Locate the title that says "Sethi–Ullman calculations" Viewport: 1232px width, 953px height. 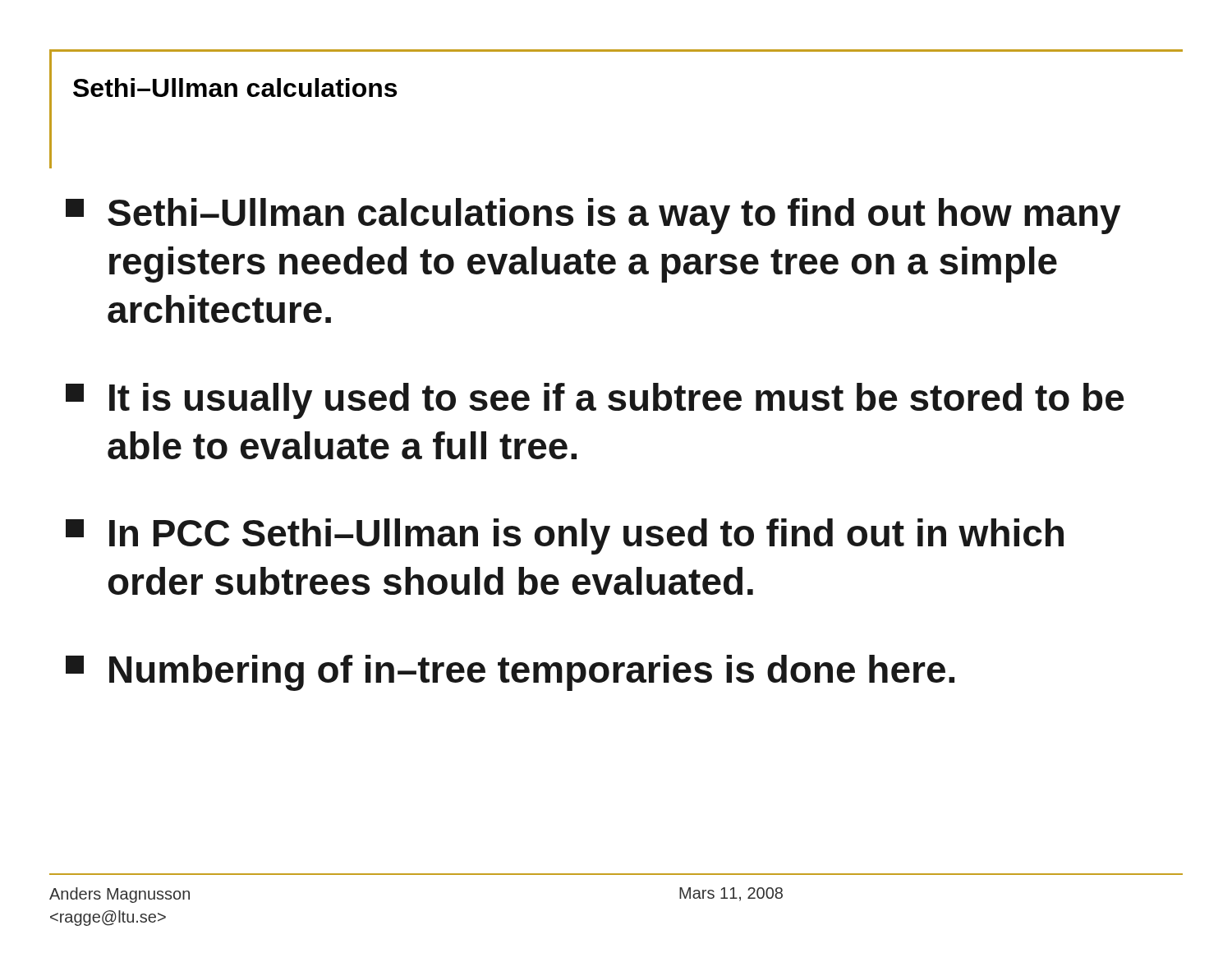click(235, 87)
